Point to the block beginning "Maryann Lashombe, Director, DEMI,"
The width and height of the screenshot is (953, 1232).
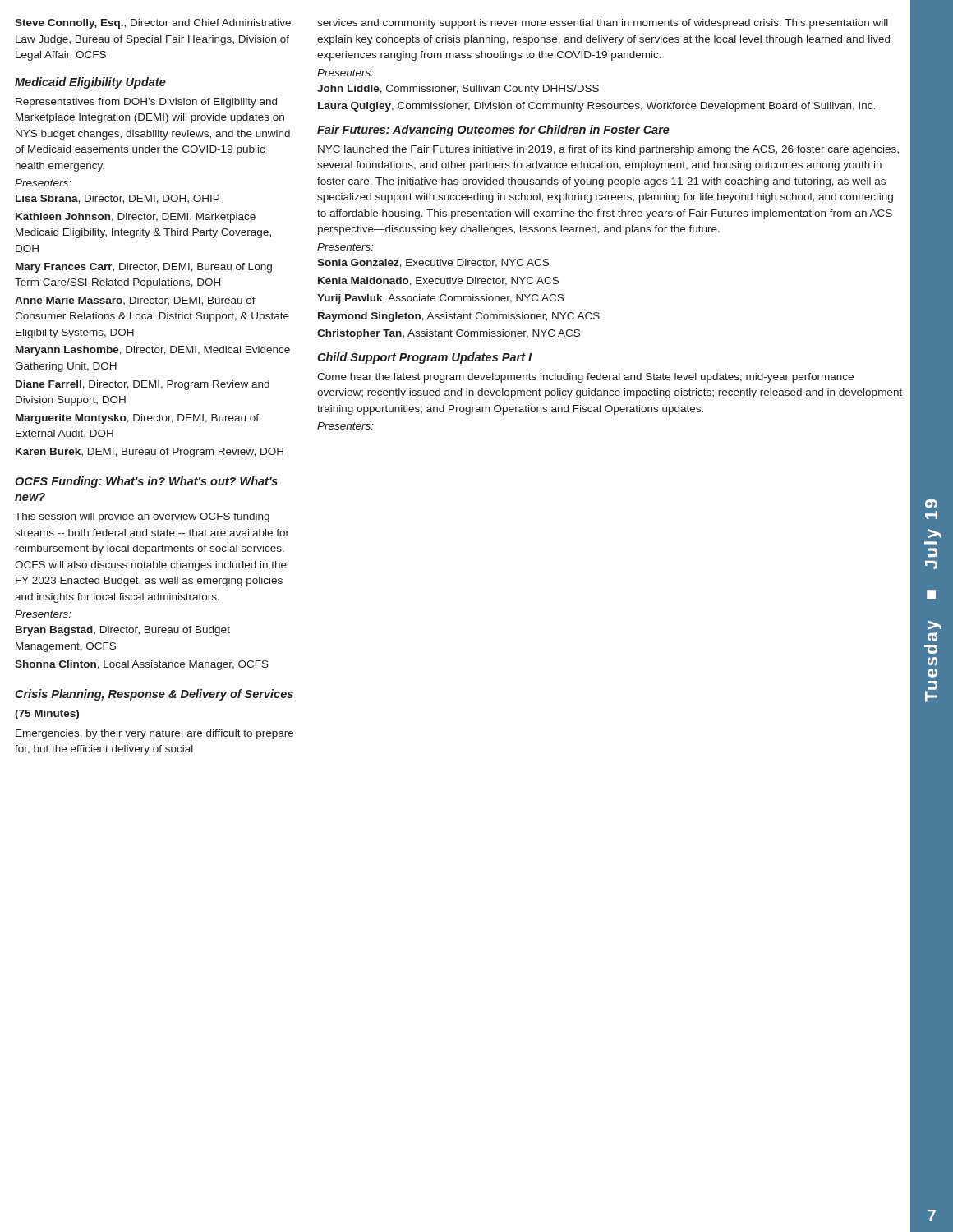tap(153, 358)
